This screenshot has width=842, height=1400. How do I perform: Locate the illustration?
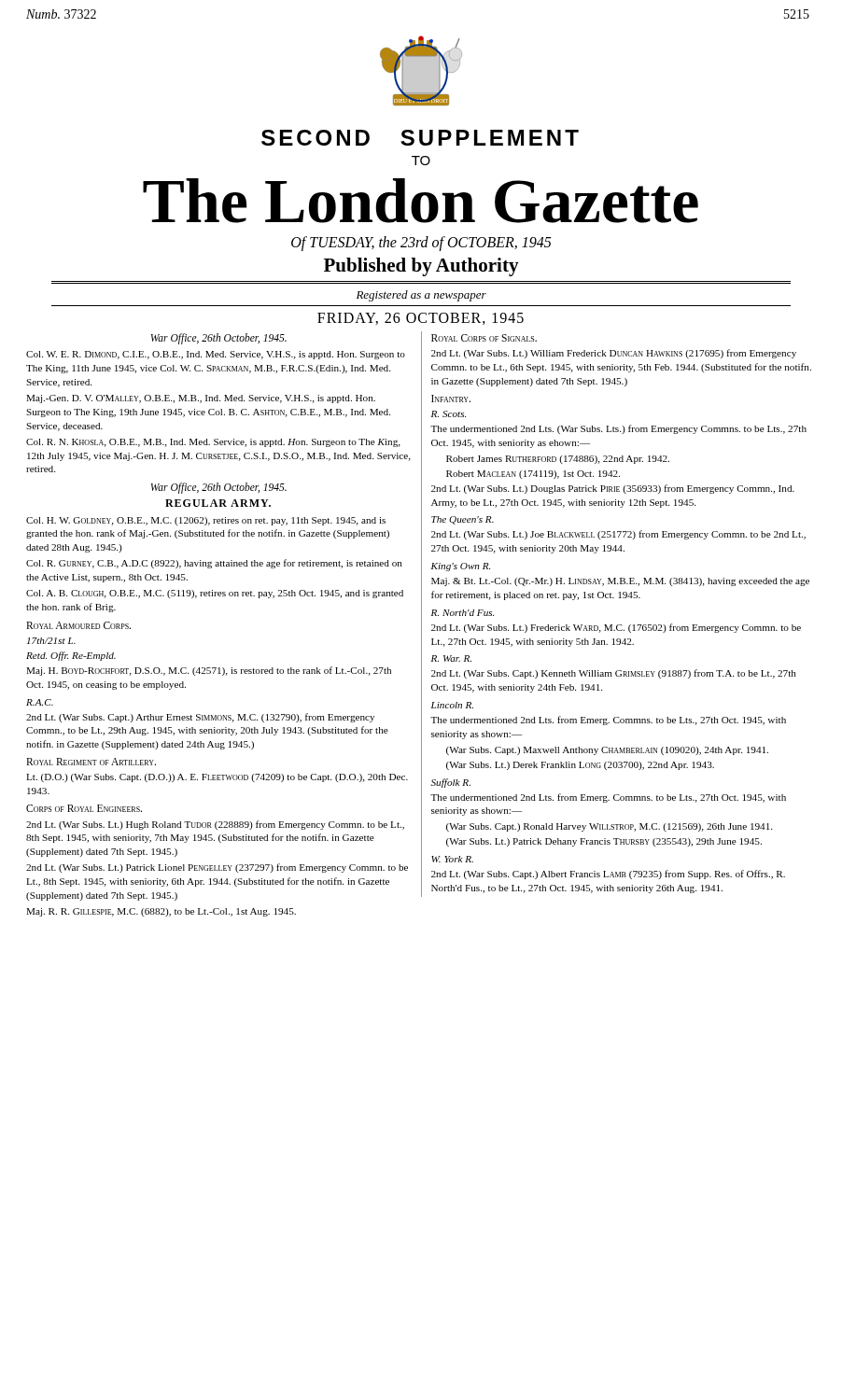pos(421,75)
